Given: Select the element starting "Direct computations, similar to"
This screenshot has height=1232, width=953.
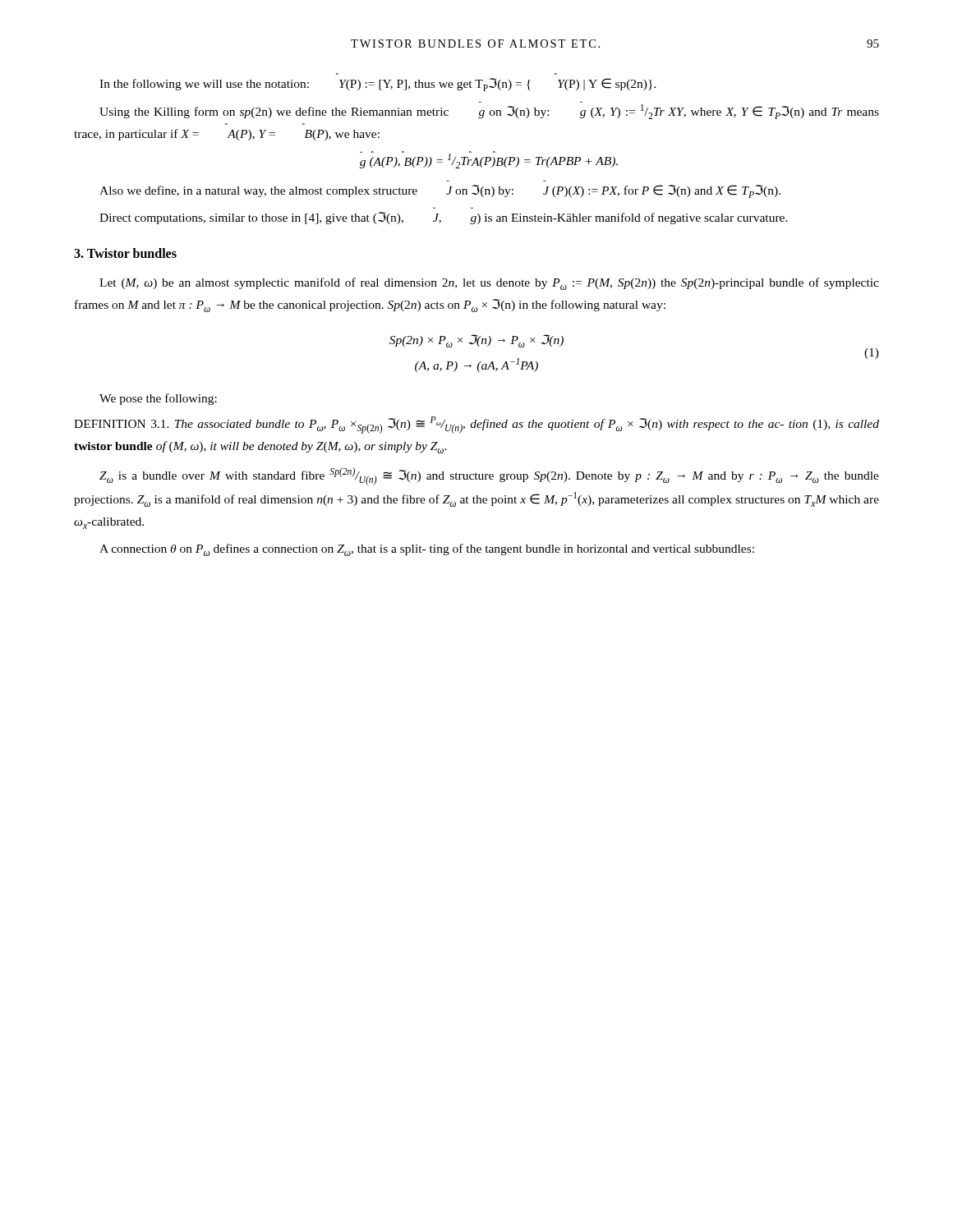Looking at the screenshot, I should [x=444, y=217].
